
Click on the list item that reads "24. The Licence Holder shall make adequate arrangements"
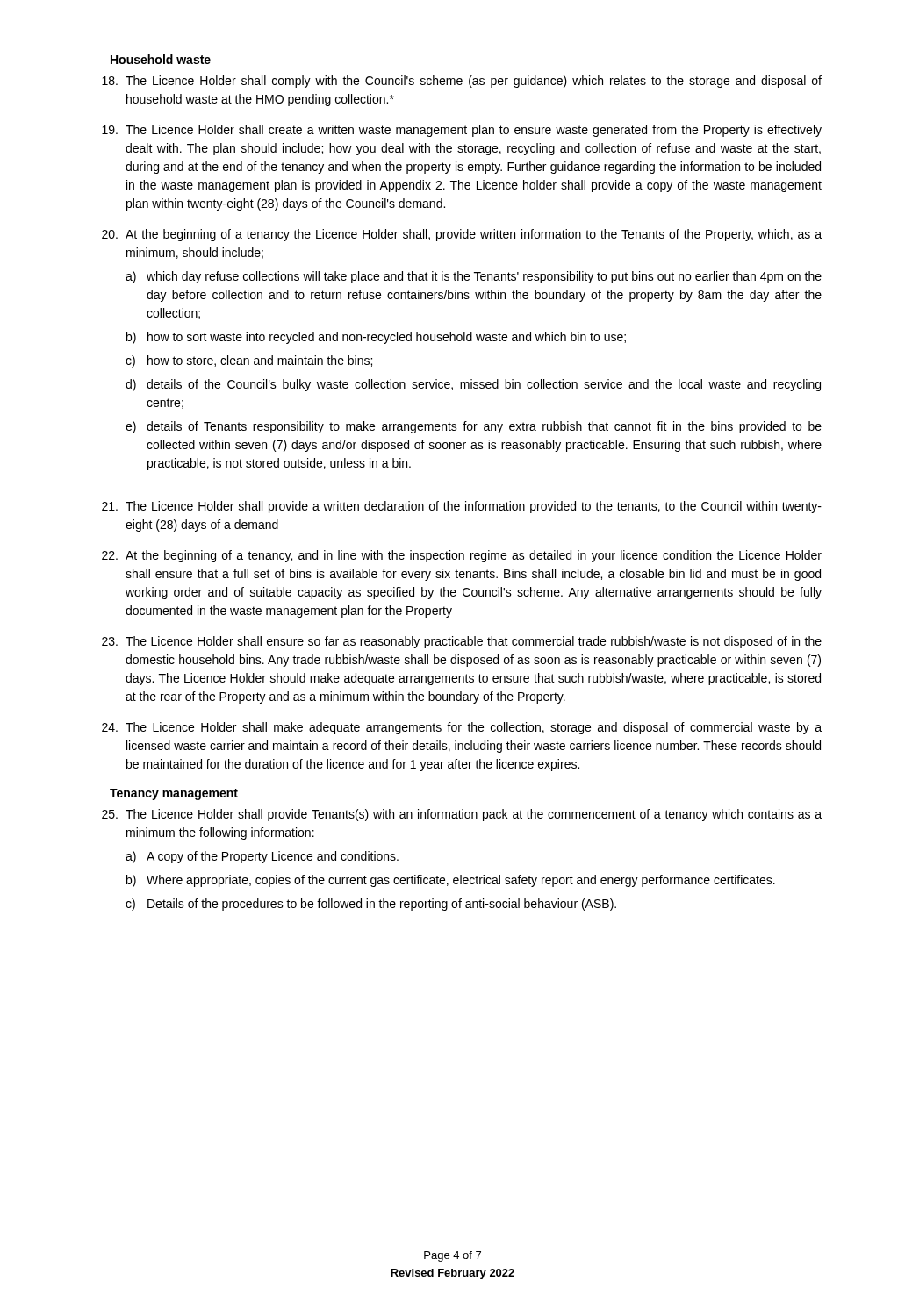click(x=452, y=746)
